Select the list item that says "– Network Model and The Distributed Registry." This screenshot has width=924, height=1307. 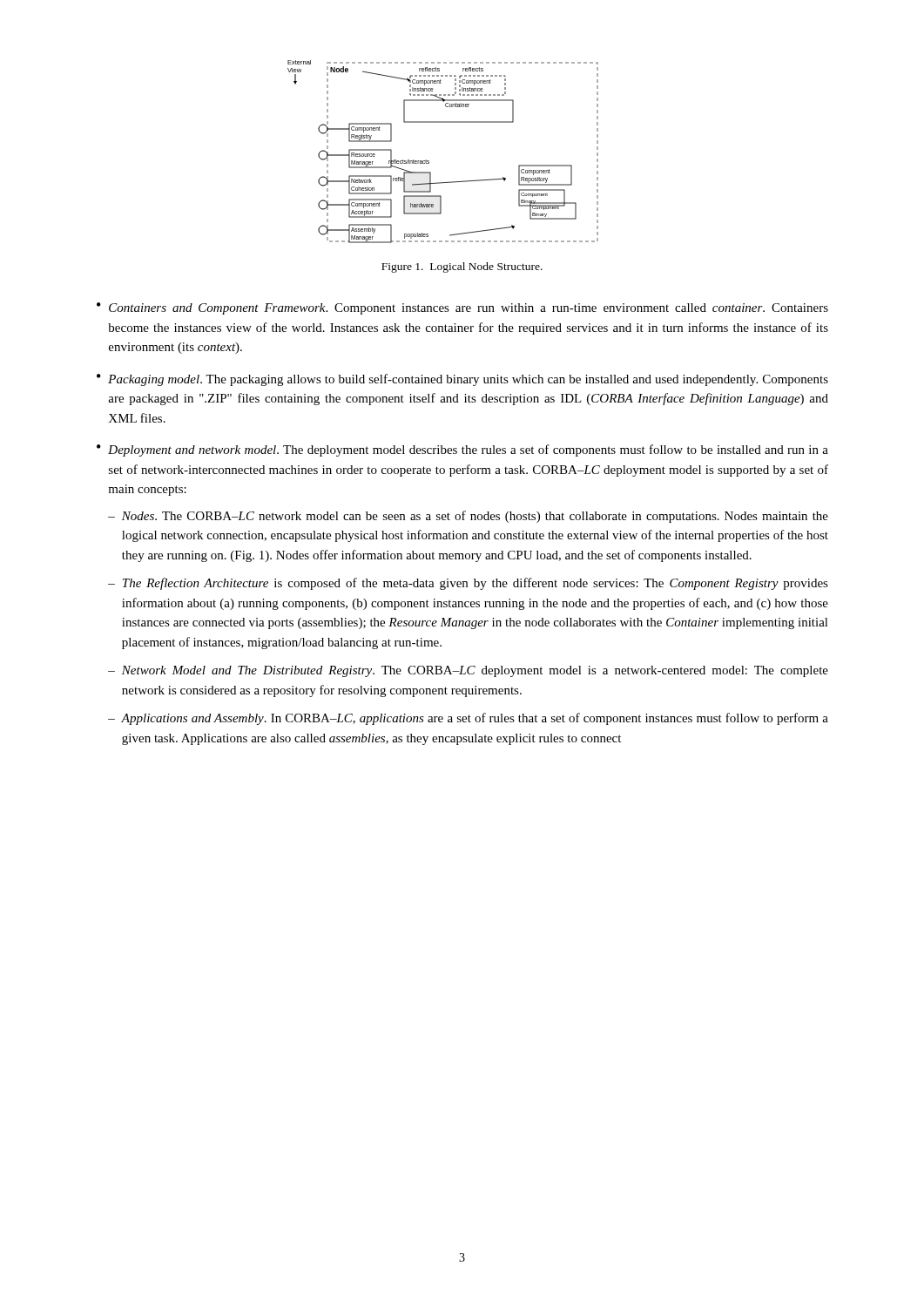click(x=468, y=680)
